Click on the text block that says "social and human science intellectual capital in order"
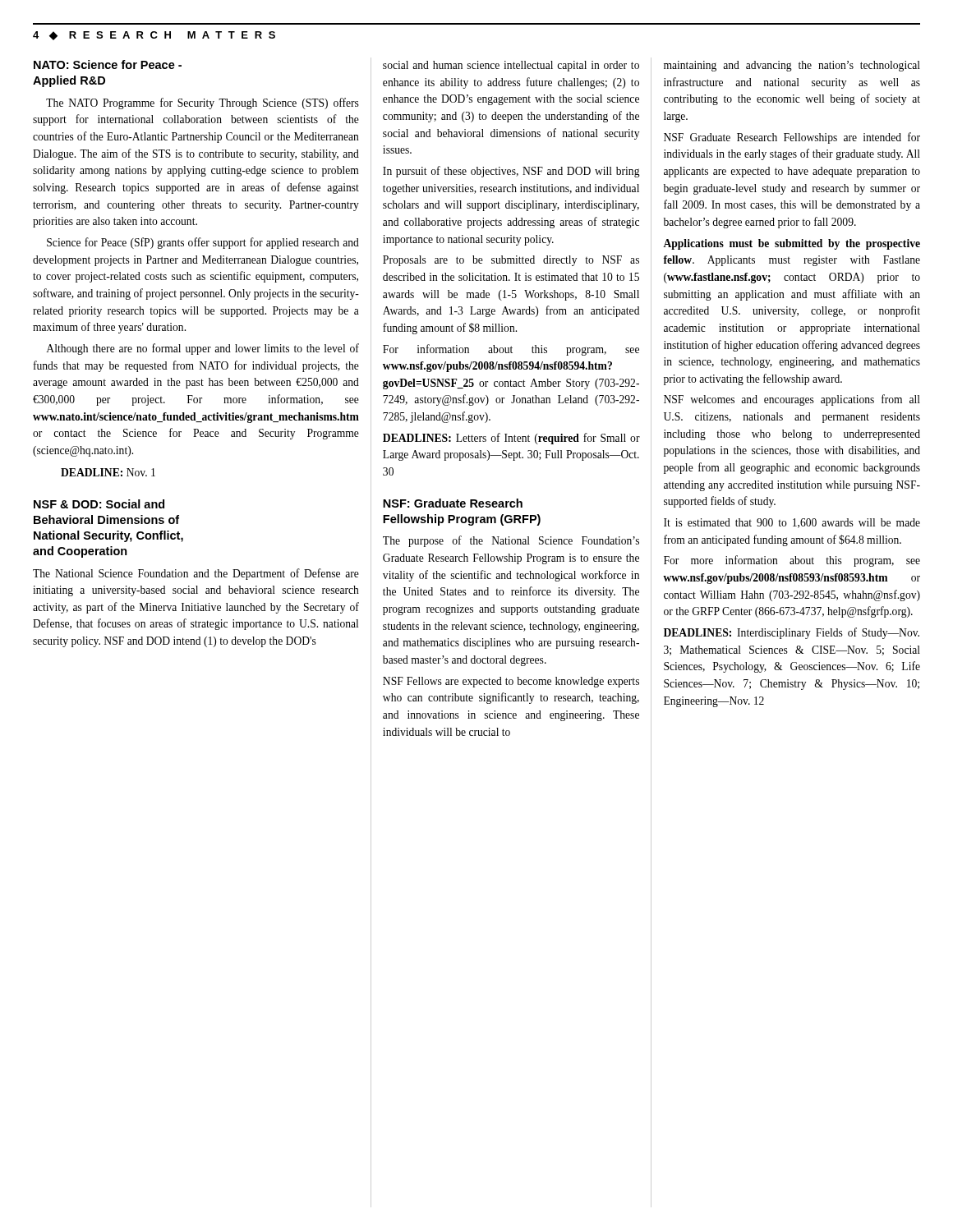The width and height of the screenshot is (953, 1232). point(511,269)
